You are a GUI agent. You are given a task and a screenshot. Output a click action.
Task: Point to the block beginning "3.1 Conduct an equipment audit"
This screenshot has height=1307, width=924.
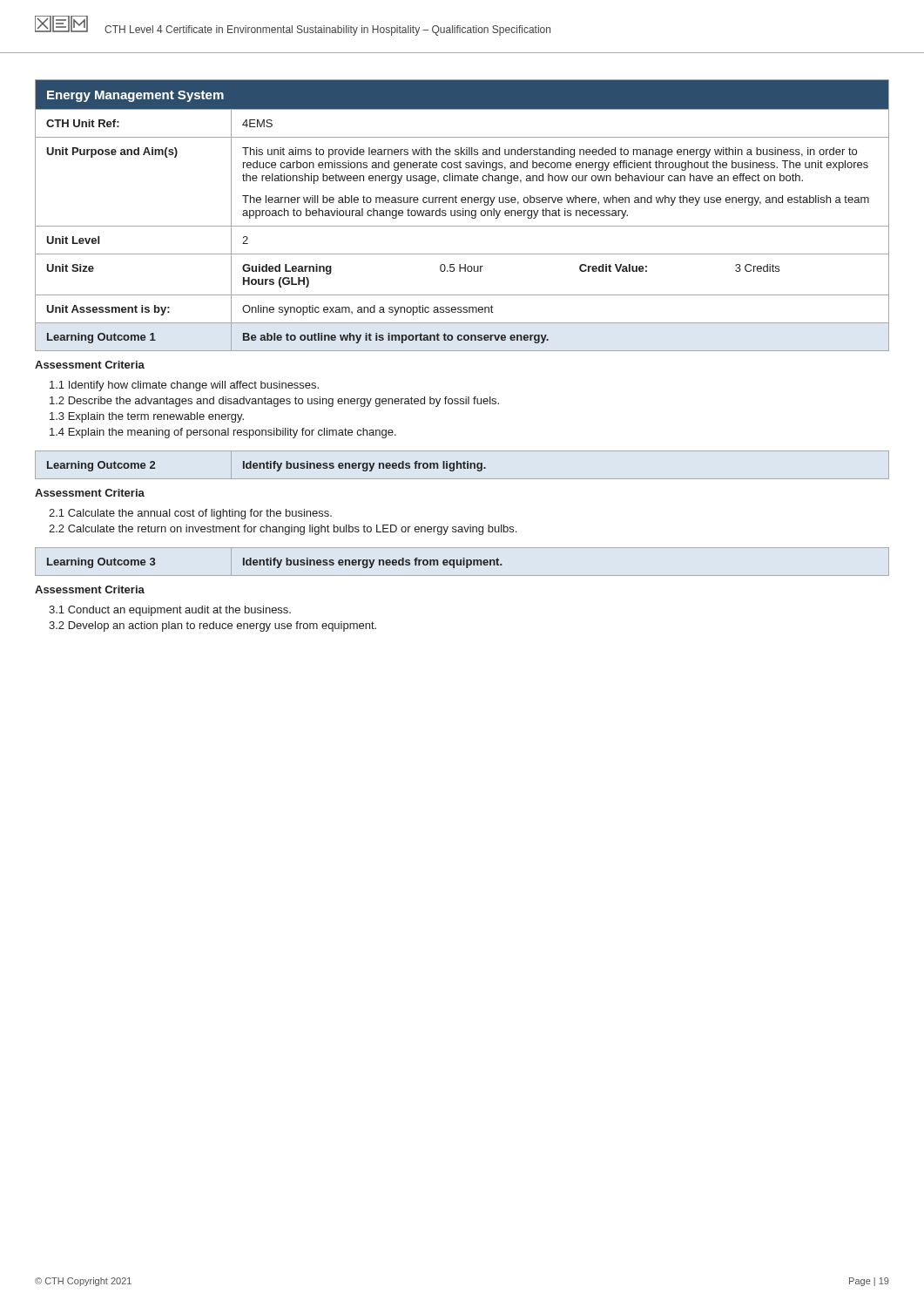(170, 609)
